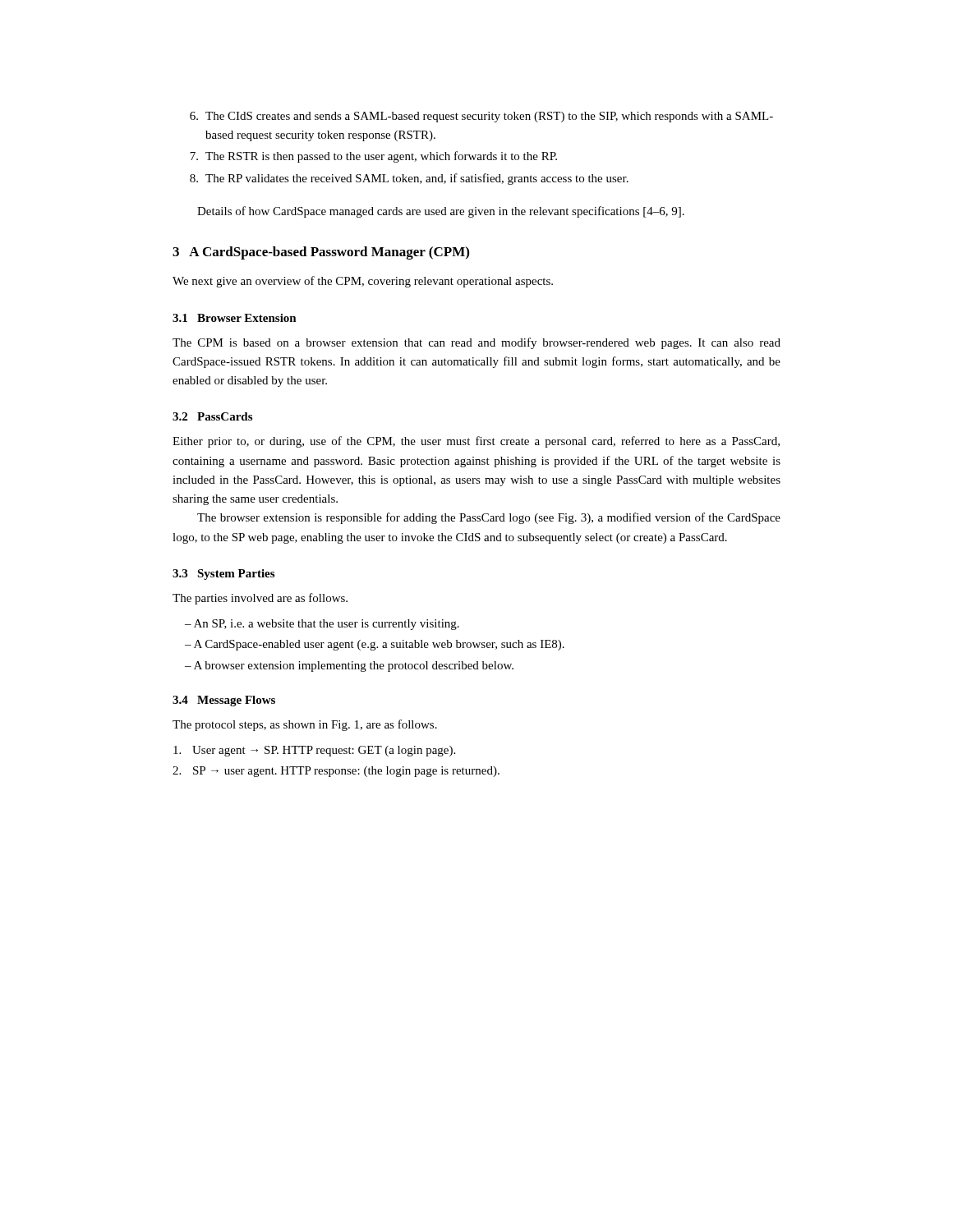The height and width of the screenshot is (1232, 953).
Task: Select the text block containing "The protocol steps, as shown in Fig. 1,"
Action: click(305, 724)
